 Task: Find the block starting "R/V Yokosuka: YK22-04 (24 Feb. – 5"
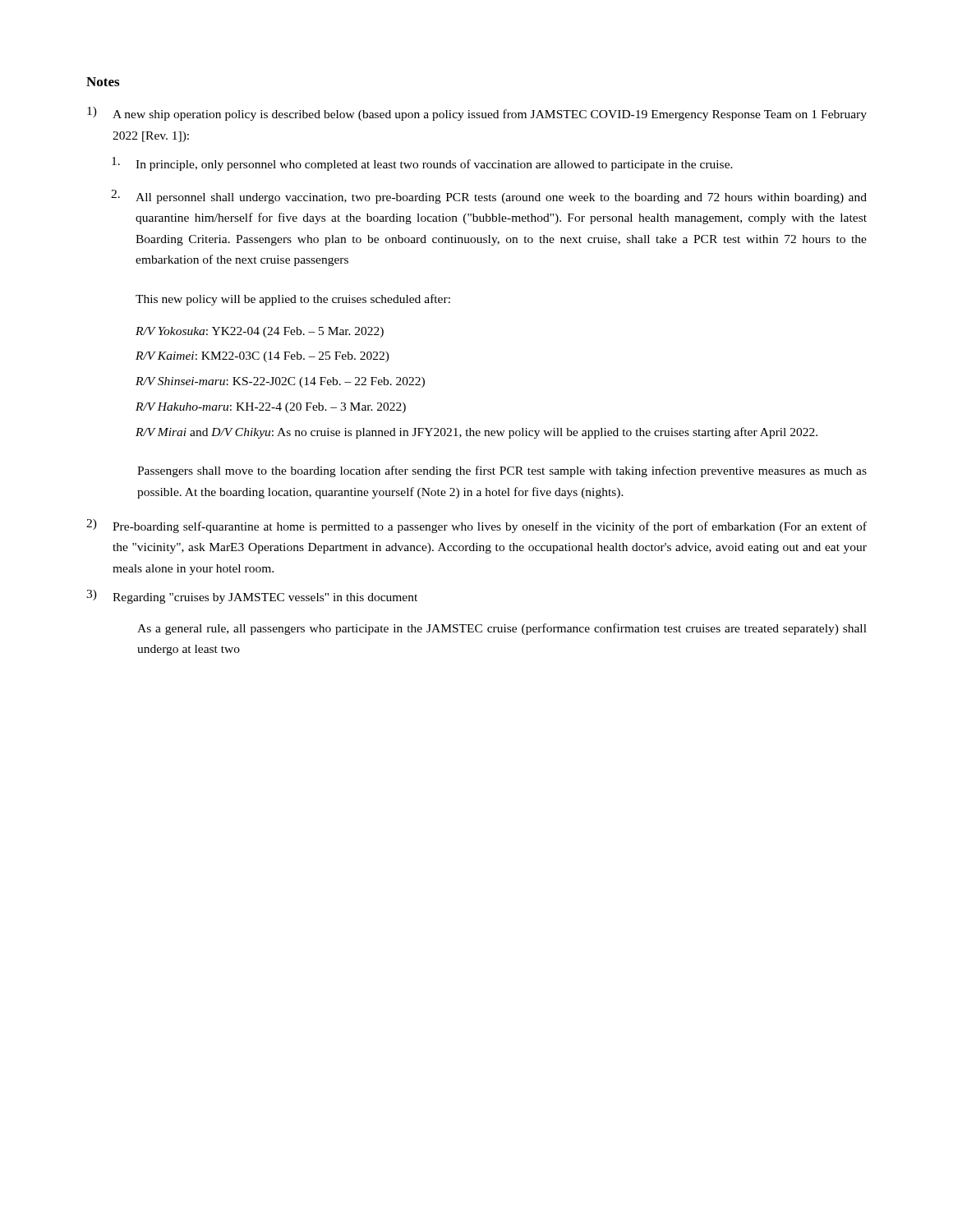coord(260,332)
